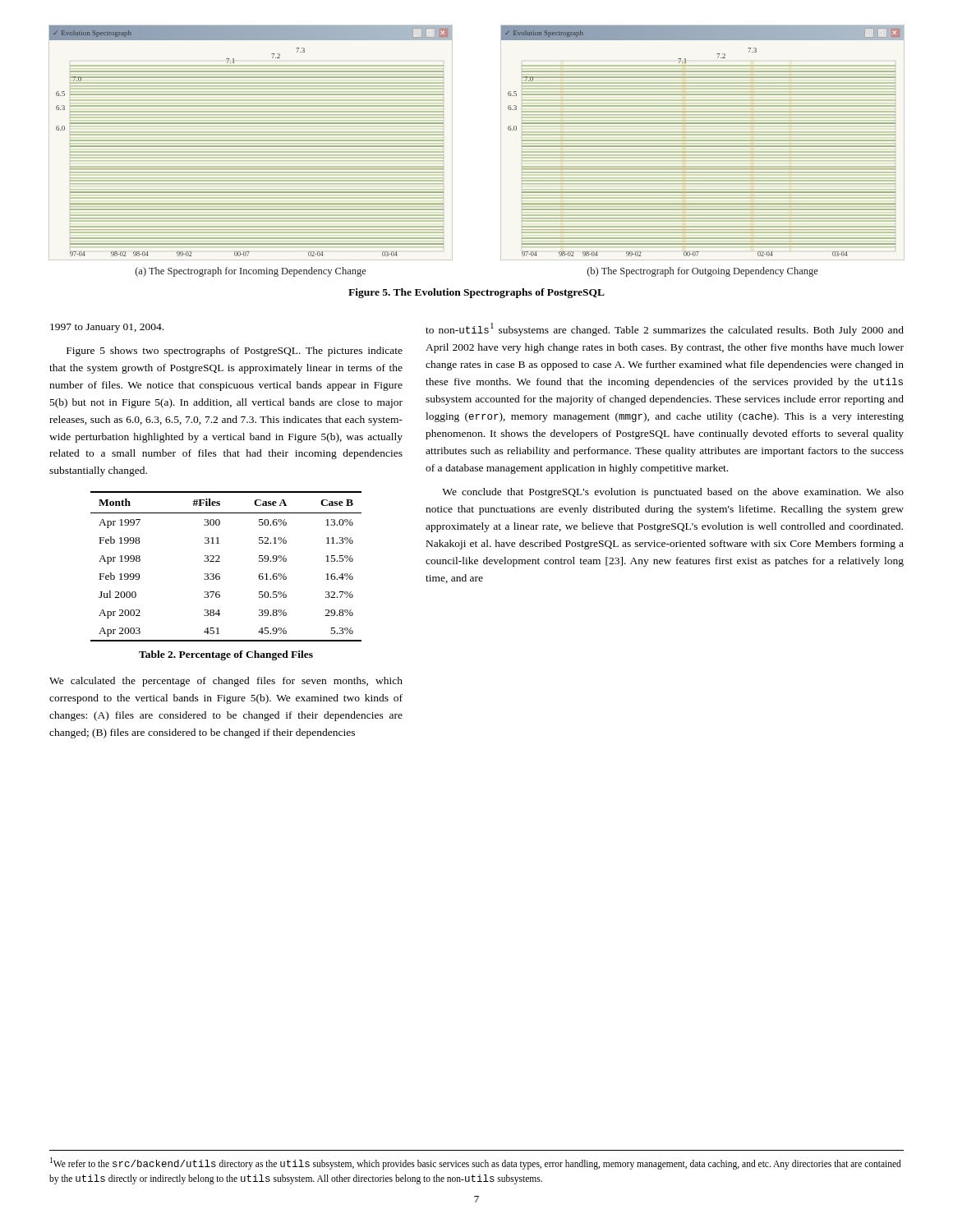
Task: Locate the table with the text "Apr 1997"
Action: (x=226, y=567)
